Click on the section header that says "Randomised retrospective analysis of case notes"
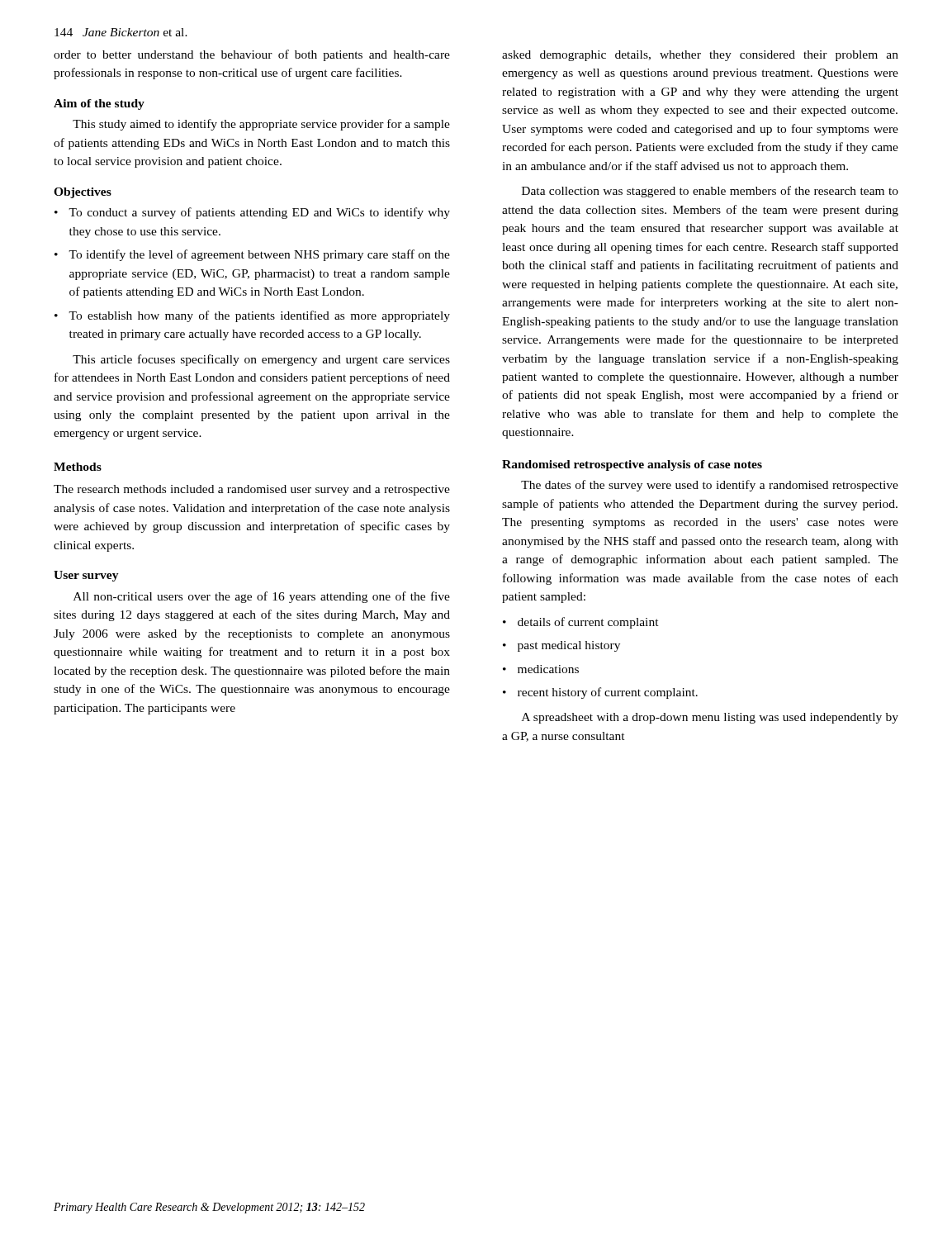 632,464
